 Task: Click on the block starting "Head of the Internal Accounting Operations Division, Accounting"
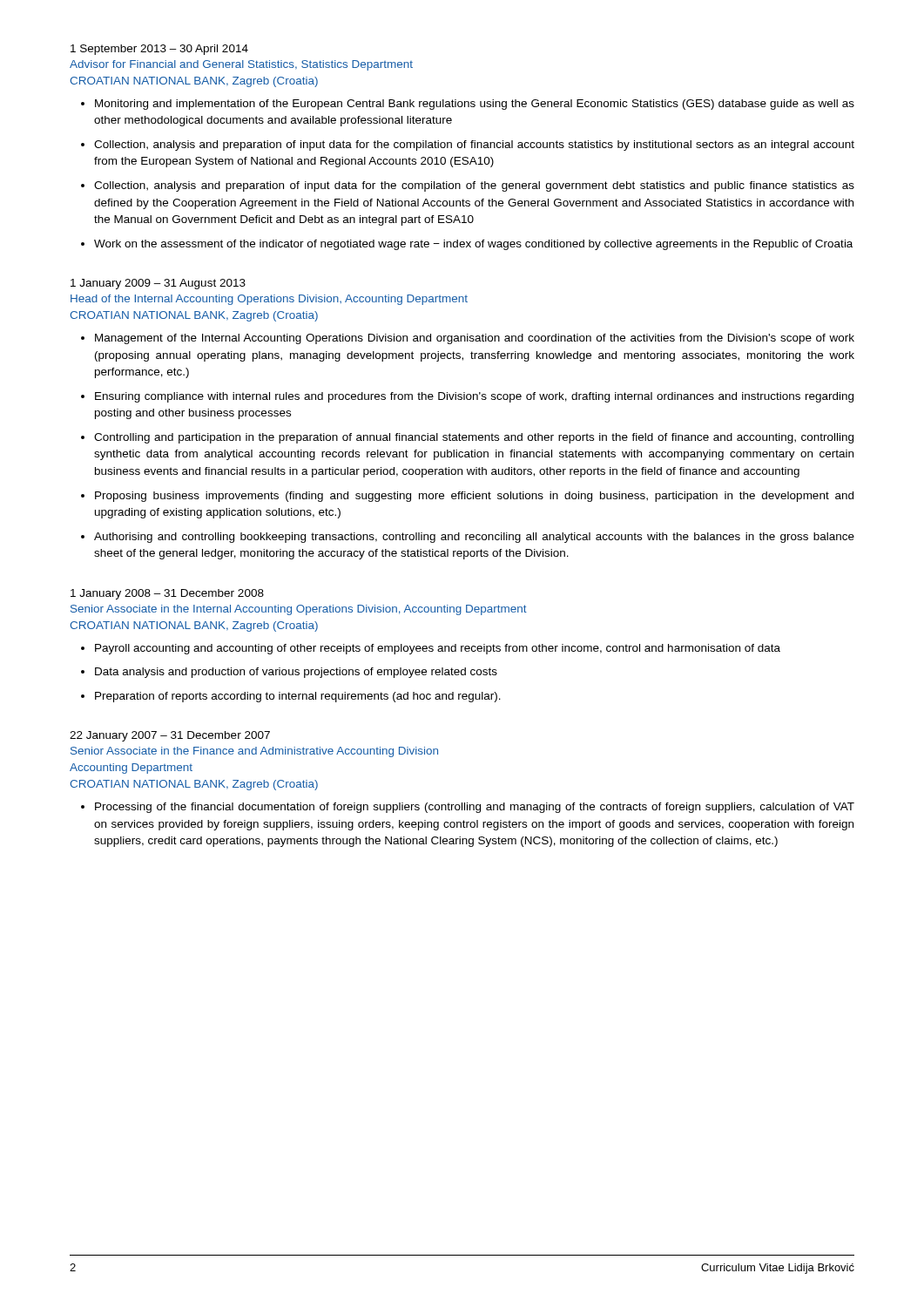coord(269,307)
